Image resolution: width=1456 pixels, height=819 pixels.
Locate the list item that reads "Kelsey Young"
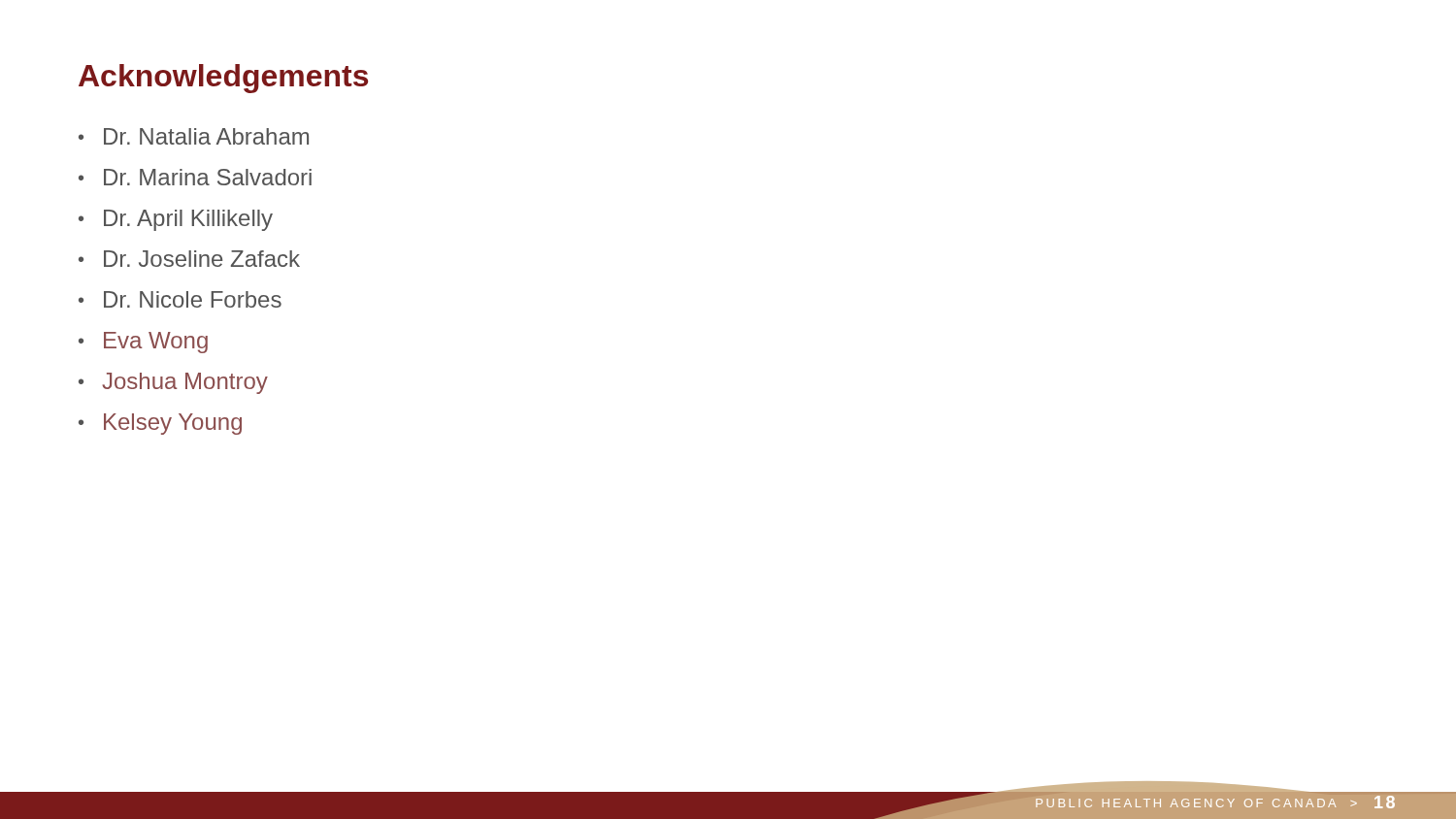coord(173,422)
